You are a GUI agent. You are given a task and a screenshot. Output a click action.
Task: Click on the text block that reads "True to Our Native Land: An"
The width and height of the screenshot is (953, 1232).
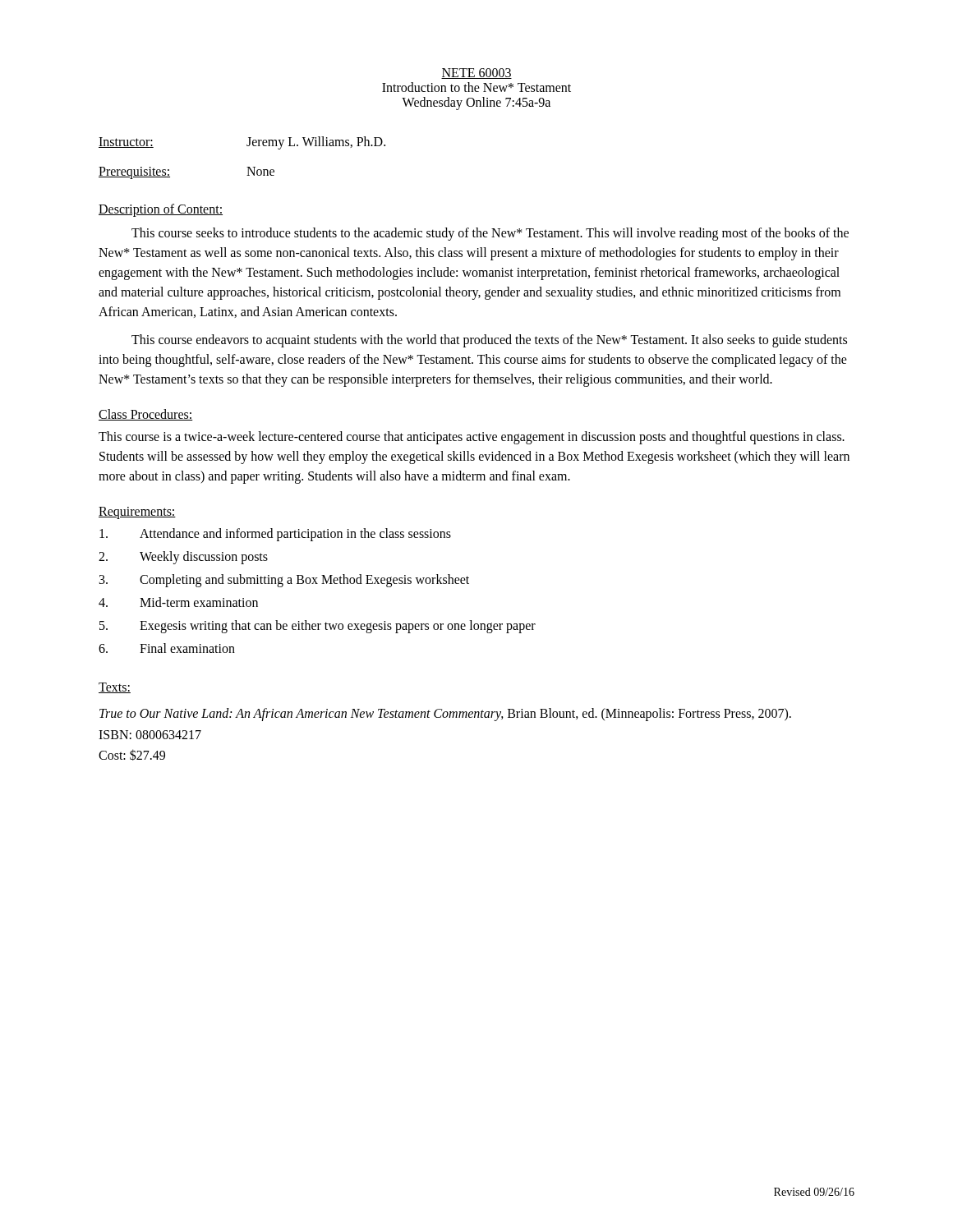445,715
